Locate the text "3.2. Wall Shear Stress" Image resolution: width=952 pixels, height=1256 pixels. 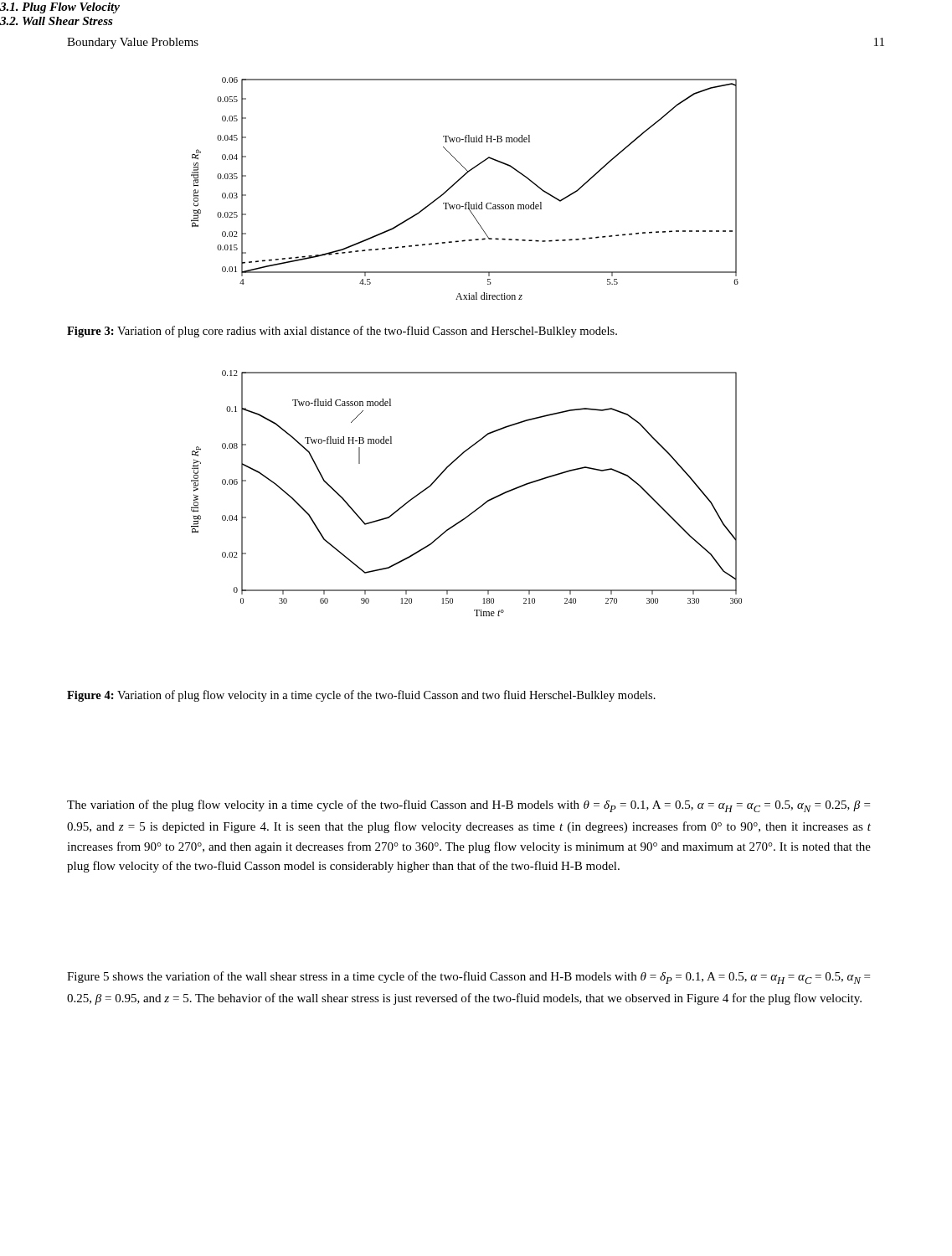pyautogui.click(x=57, y=21)
